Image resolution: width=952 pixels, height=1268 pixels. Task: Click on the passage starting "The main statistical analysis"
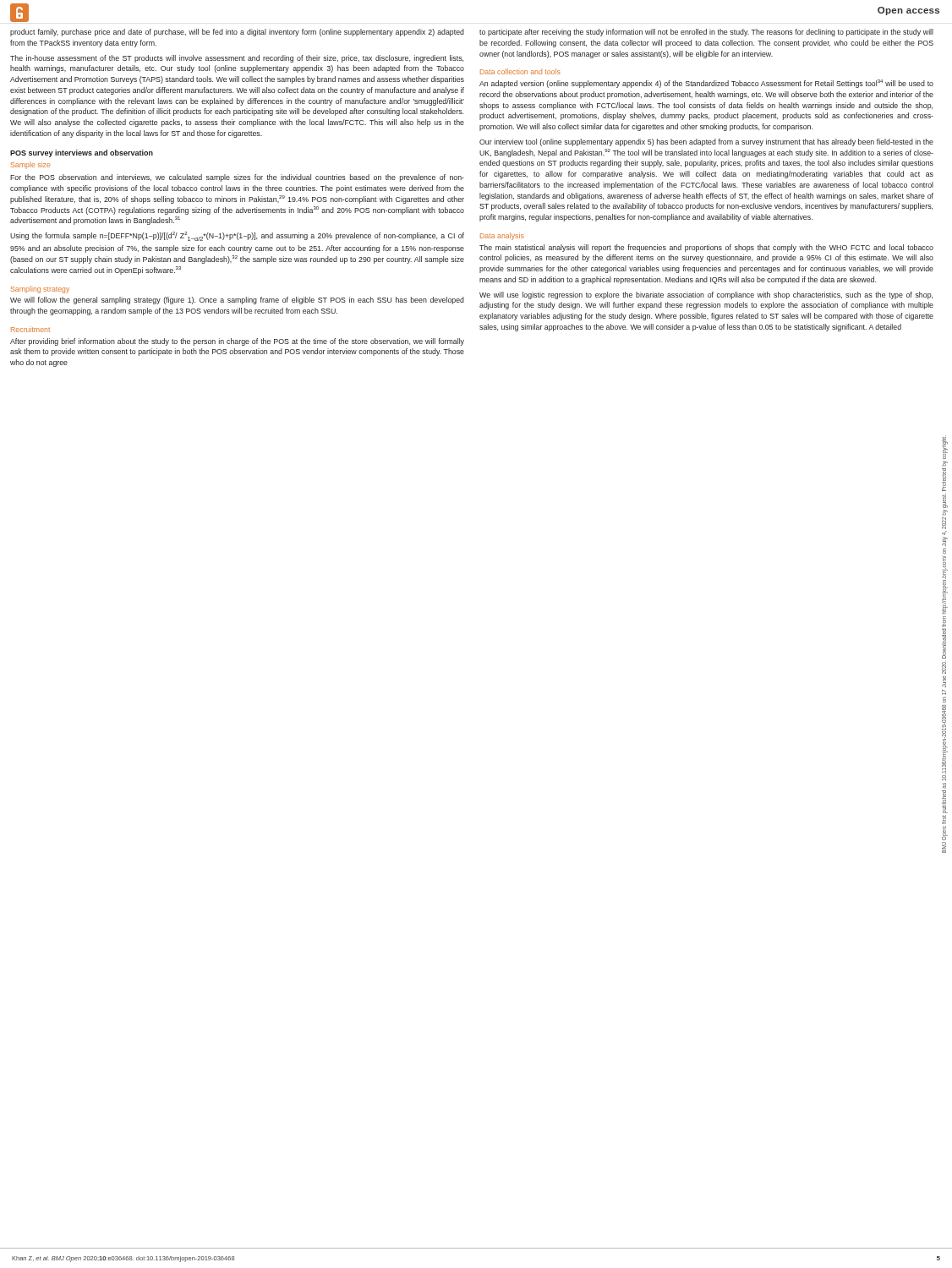point(706,263)
